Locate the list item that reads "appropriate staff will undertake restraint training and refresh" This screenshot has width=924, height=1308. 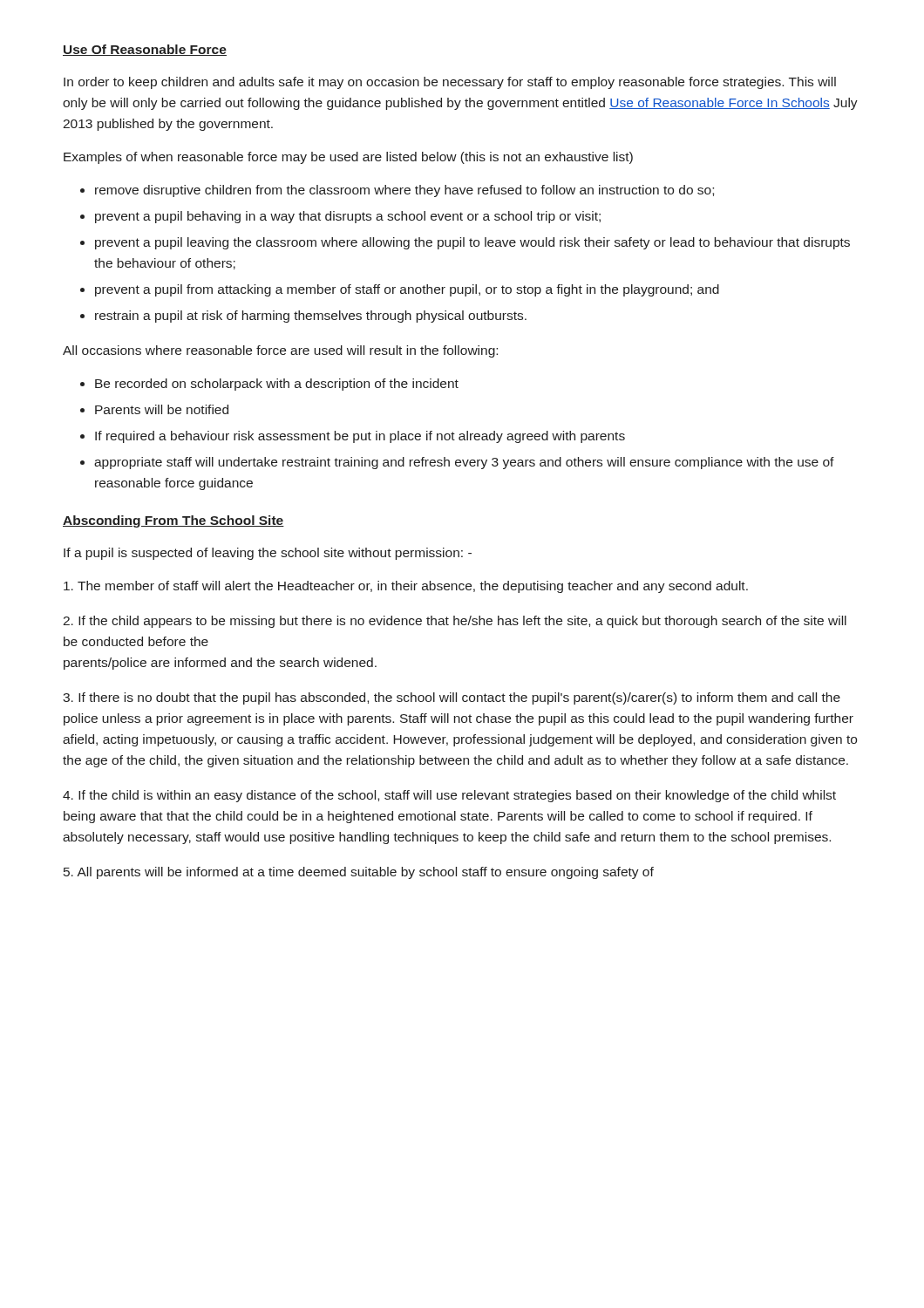click(x=464, y=472)
